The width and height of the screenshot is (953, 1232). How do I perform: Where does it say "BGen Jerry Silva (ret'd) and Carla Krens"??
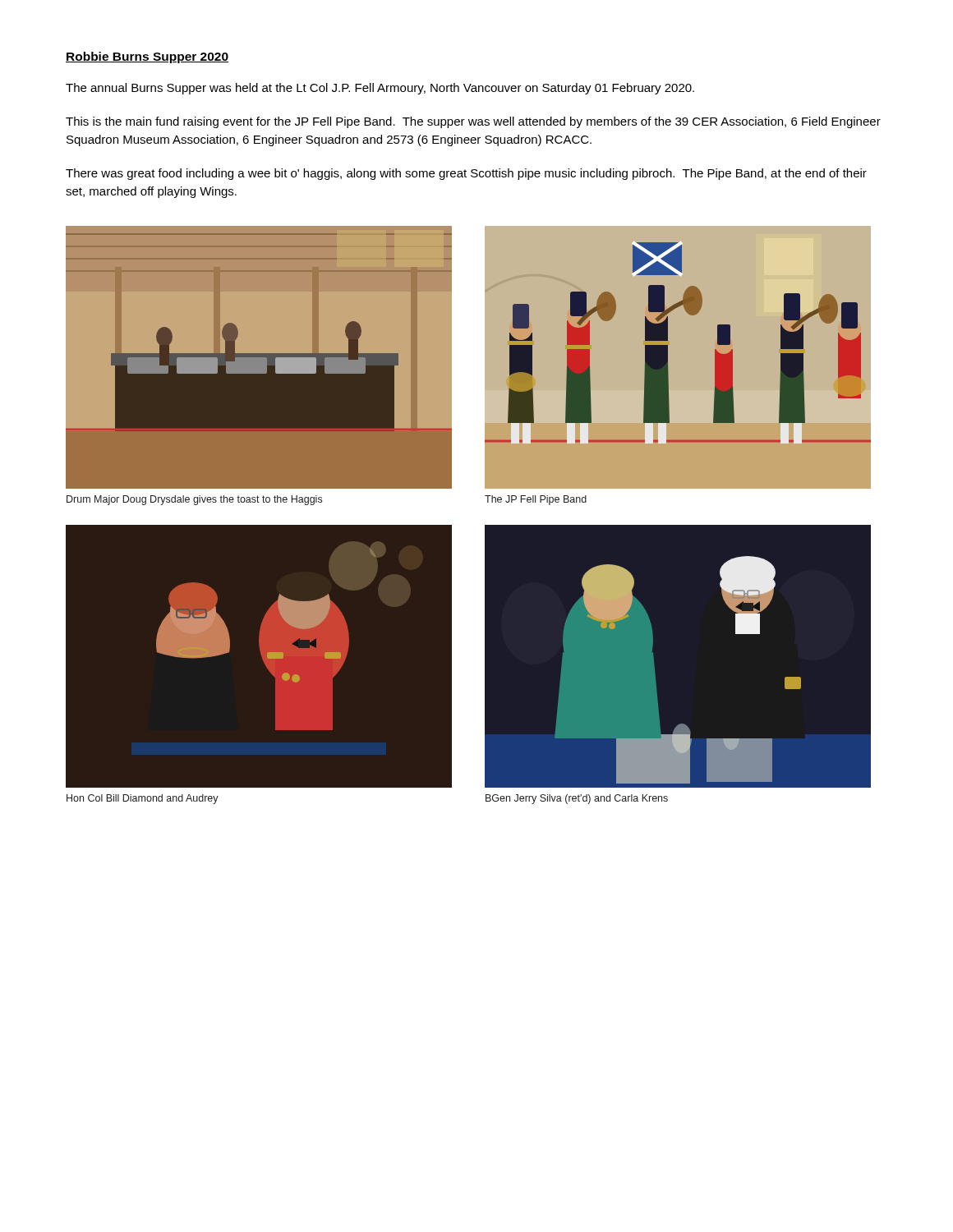coord(576,798)
